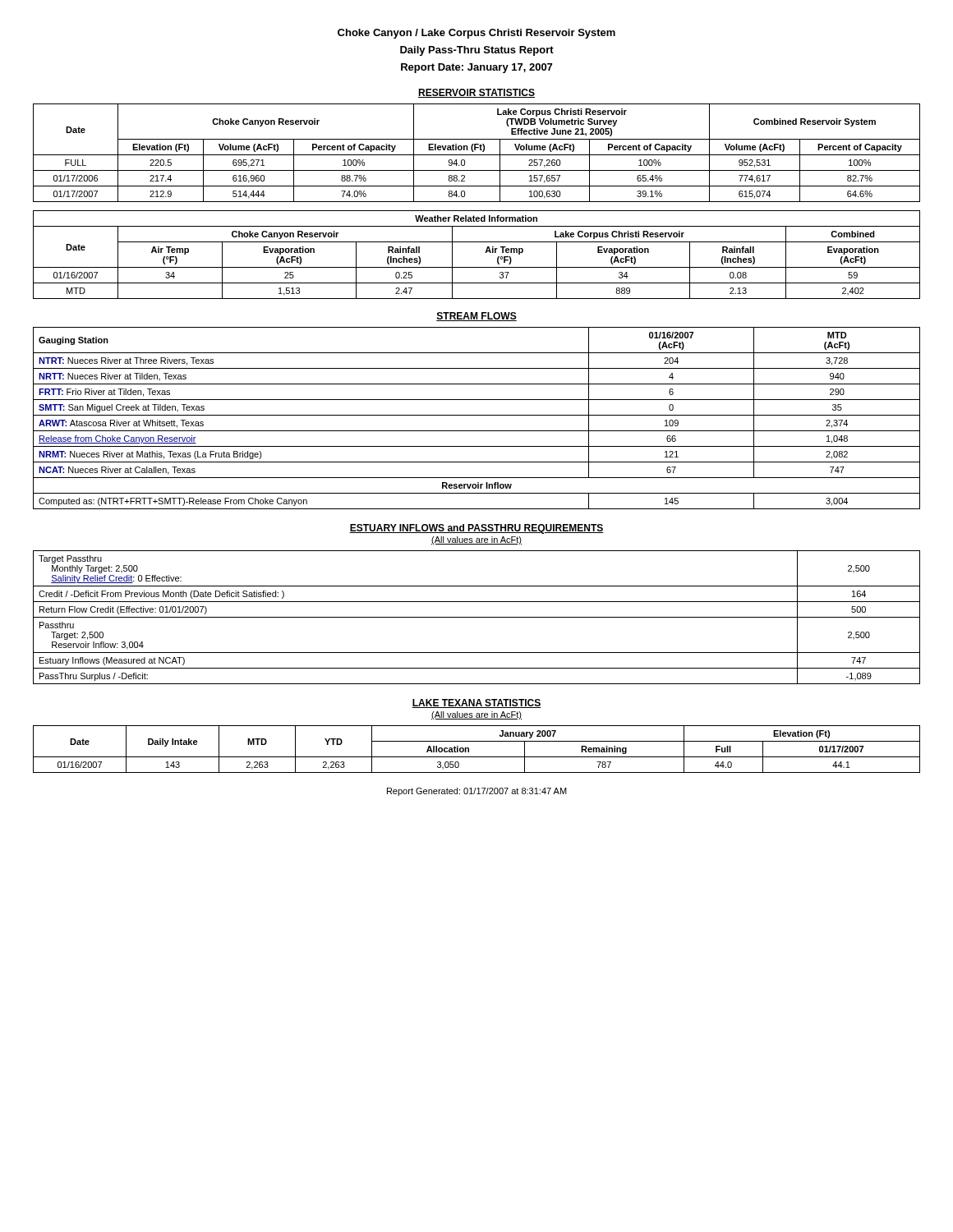The image size is (953, 1232).
Task: Select the table that reads "Volume (AcFt)"
Action: (x=476, y=153)
